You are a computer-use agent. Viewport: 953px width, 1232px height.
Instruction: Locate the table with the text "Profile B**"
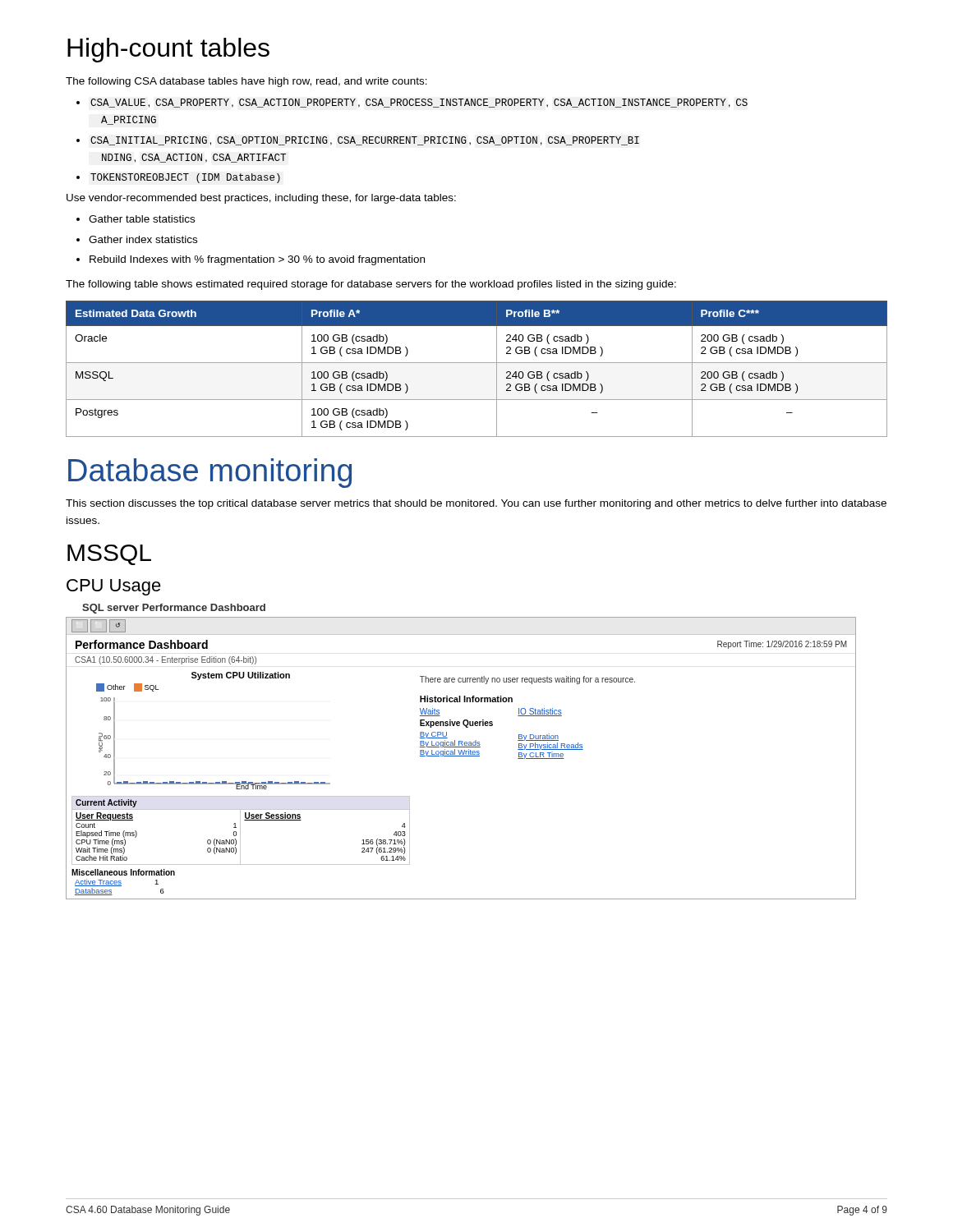[476, 369]
